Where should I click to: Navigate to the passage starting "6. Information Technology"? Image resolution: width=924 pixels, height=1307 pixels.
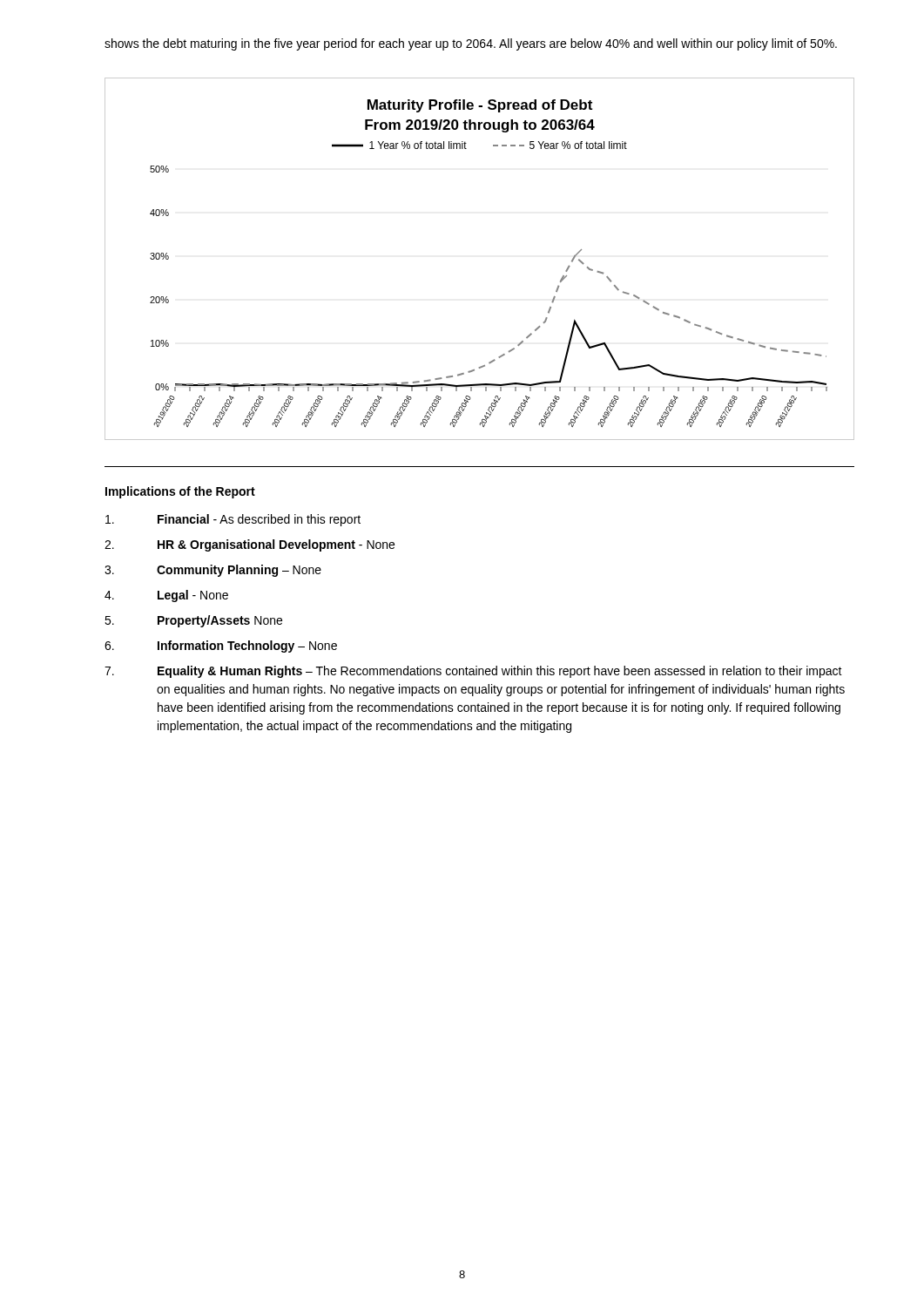[221, 647]
